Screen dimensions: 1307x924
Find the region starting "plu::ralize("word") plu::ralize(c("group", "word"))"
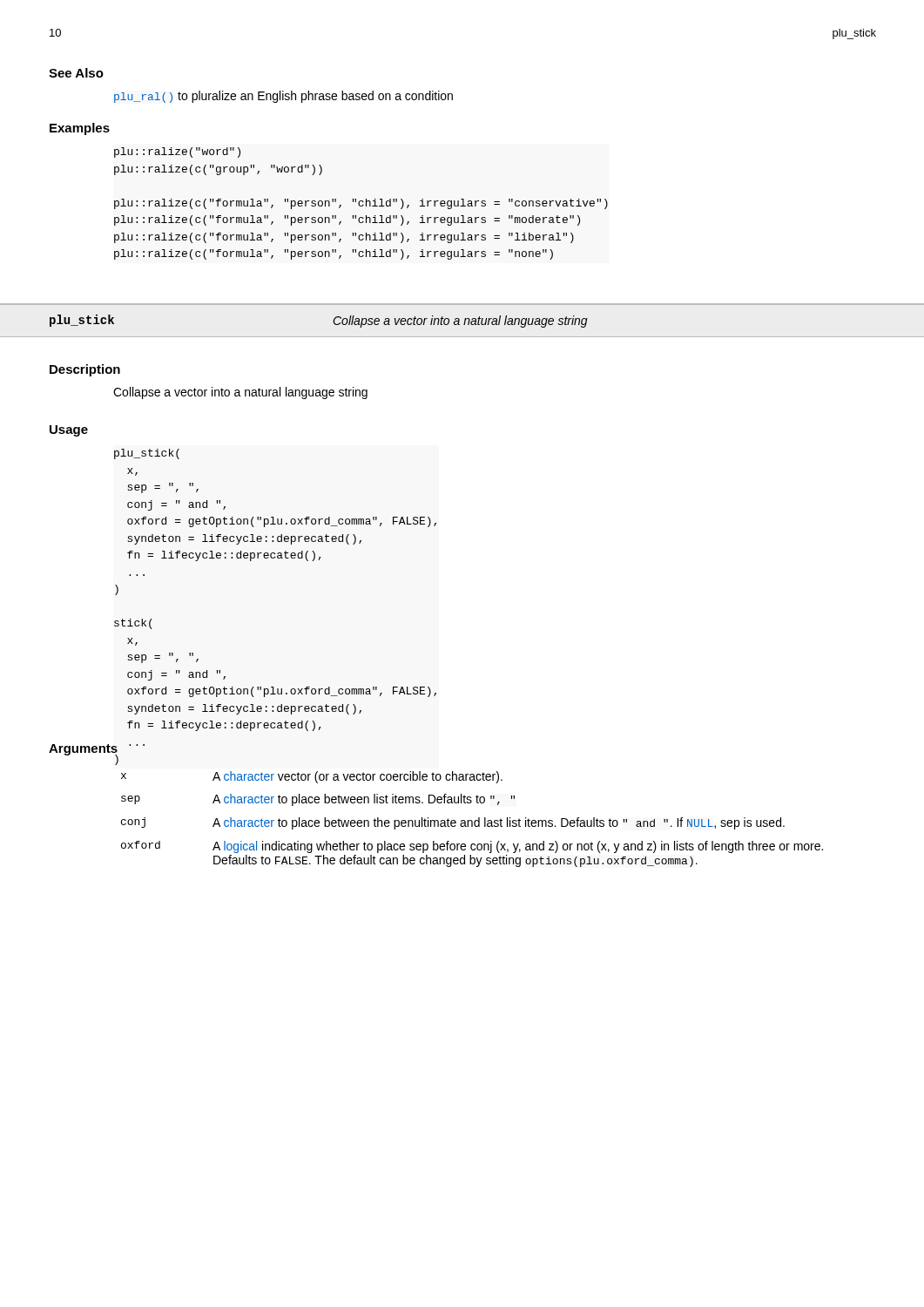point(361,203)
